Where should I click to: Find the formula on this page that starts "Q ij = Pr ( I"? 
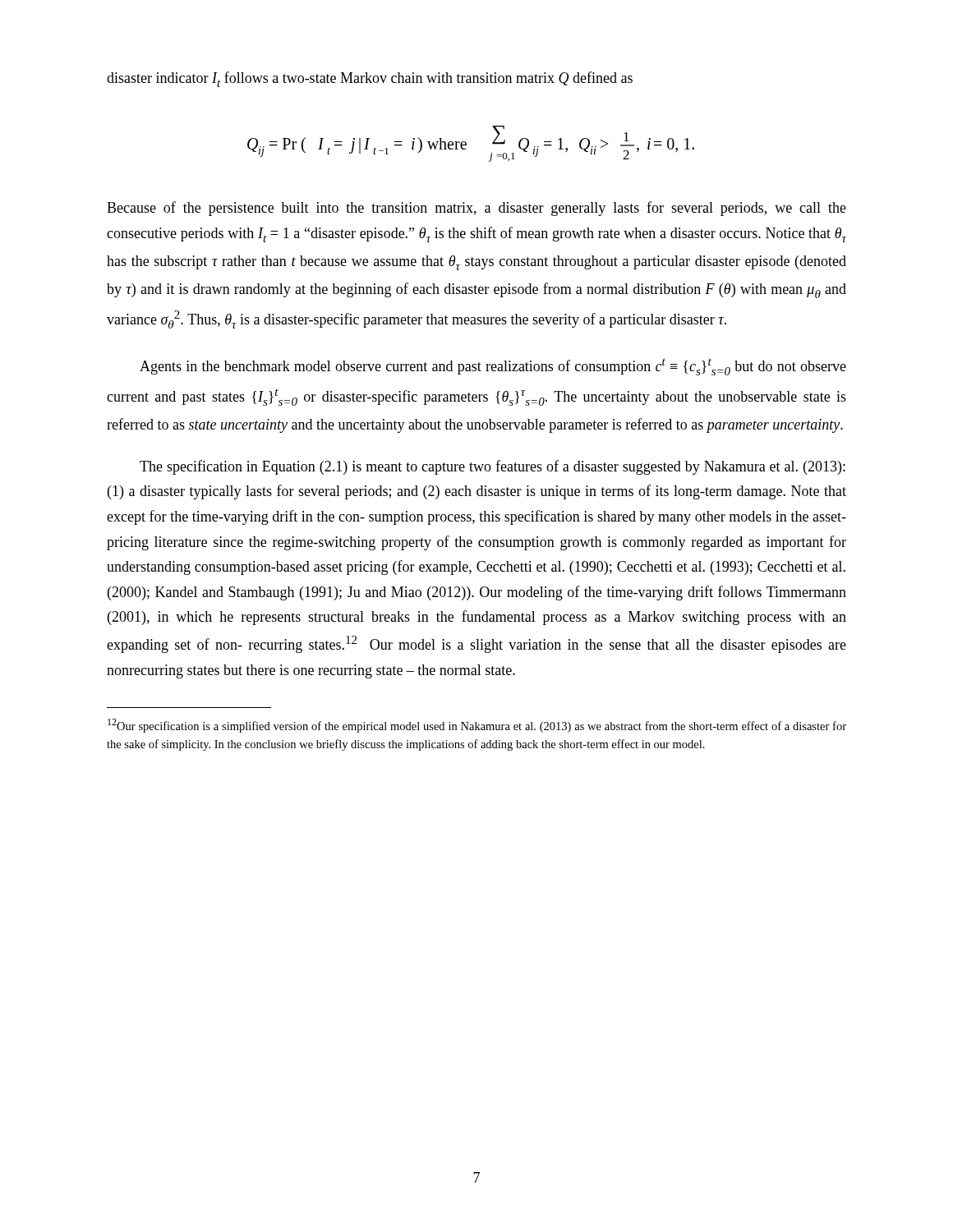click(x=476, y=145)
